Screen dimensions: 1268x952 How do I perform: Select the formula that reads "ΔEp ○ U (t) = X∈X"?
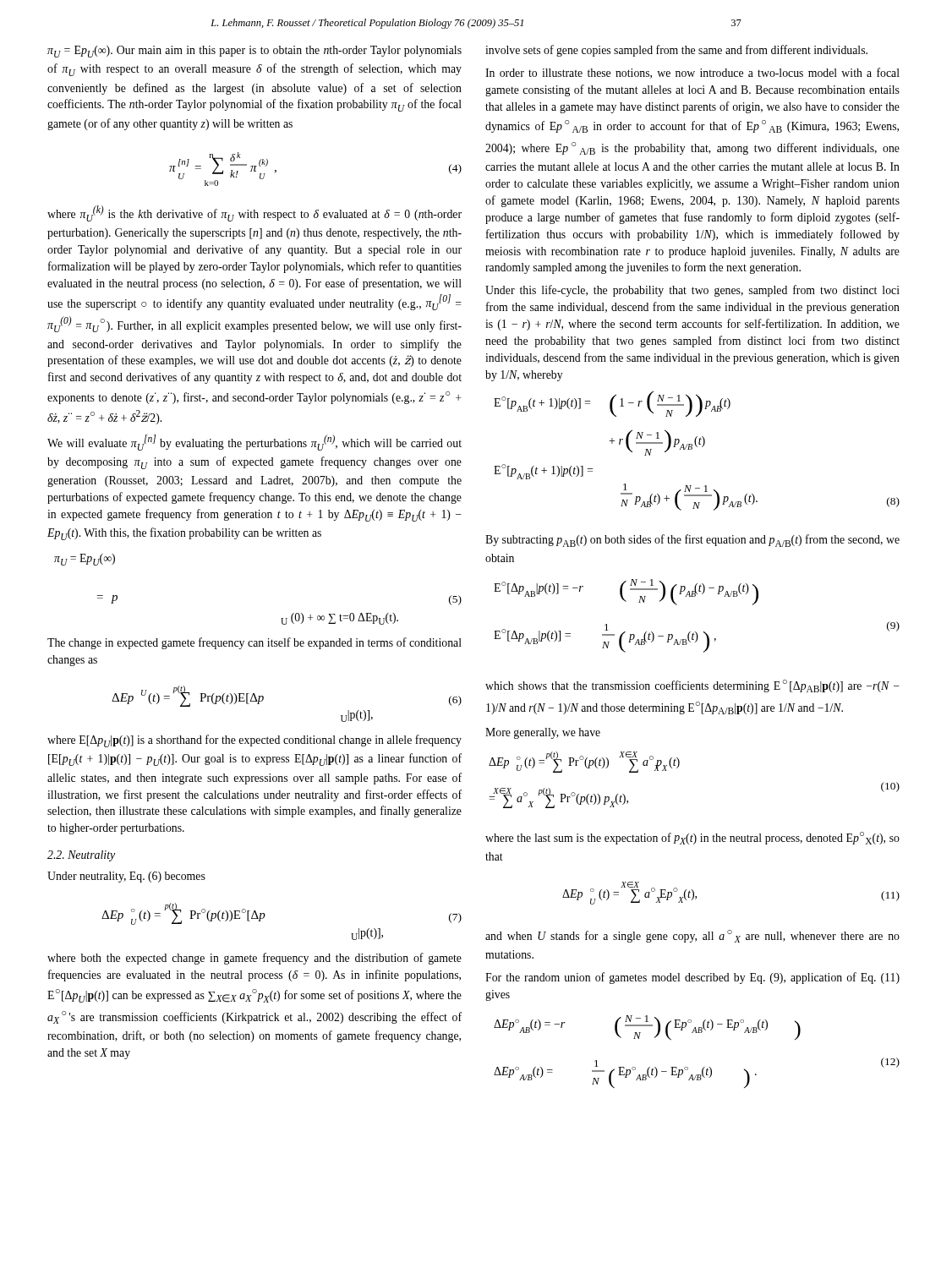(692, 895)
